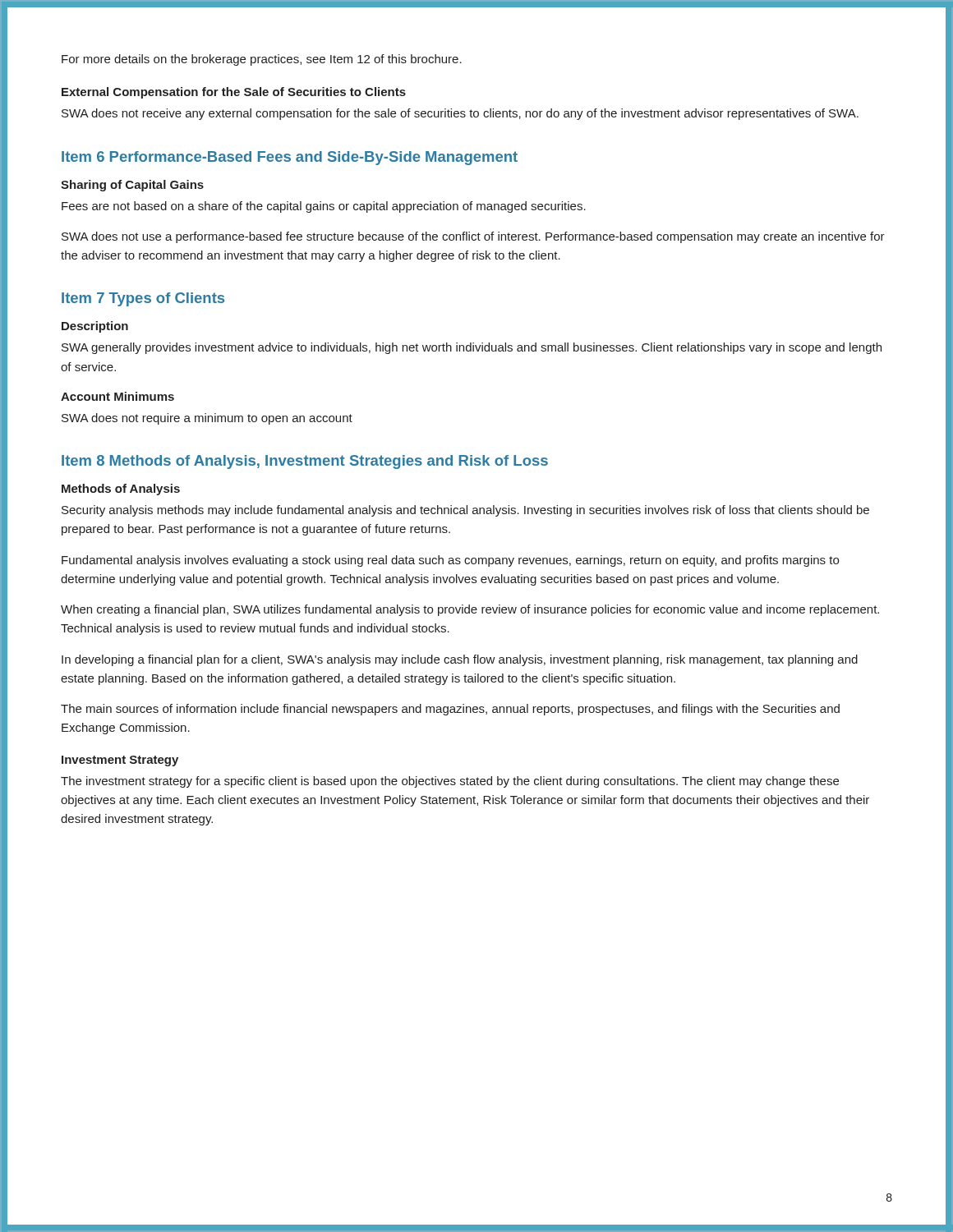Navigate to the block starting "Item 7 Types of Clients"
953x1232 pixels.
click(x=143, y=298)
